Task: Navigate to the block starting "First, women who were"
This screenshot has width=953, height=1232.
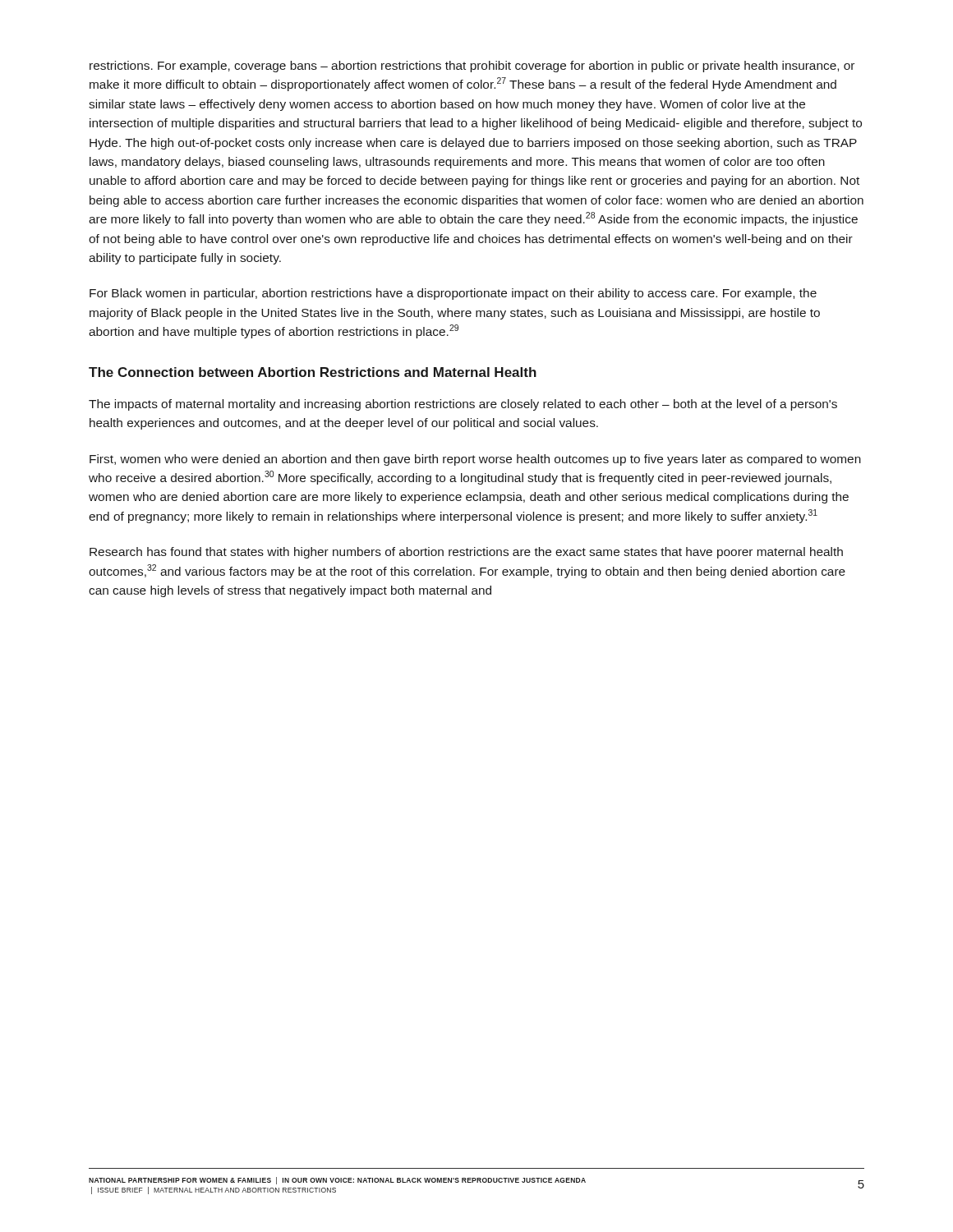Action: pos(475,487)
